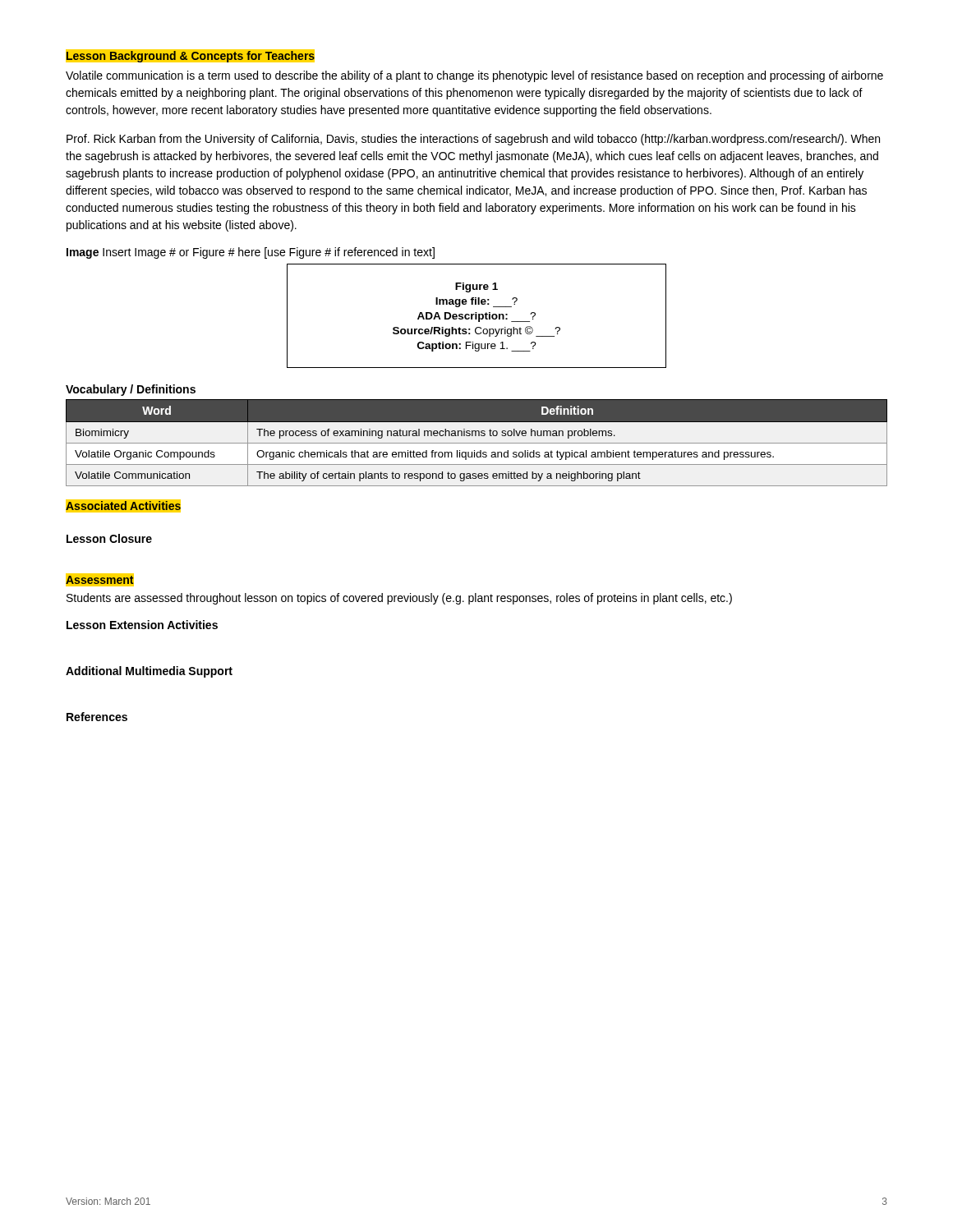Locate the section header that reads "Lesson Extension Activities"
Viewport: 953px width, 1232px height.
(x=142, y=625)
